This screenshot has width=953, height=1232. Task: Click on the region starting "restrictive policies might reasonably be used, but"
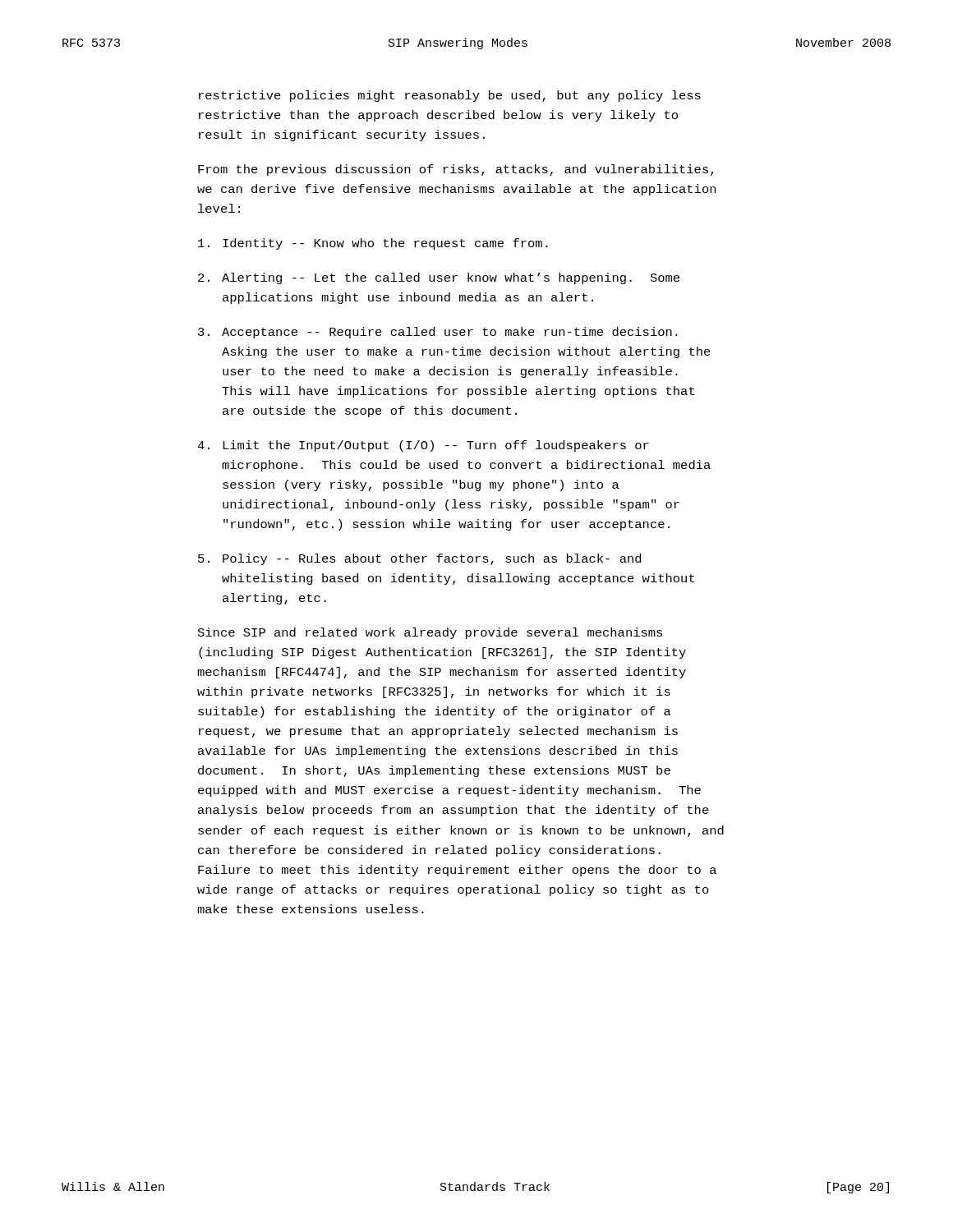(449, 116)
